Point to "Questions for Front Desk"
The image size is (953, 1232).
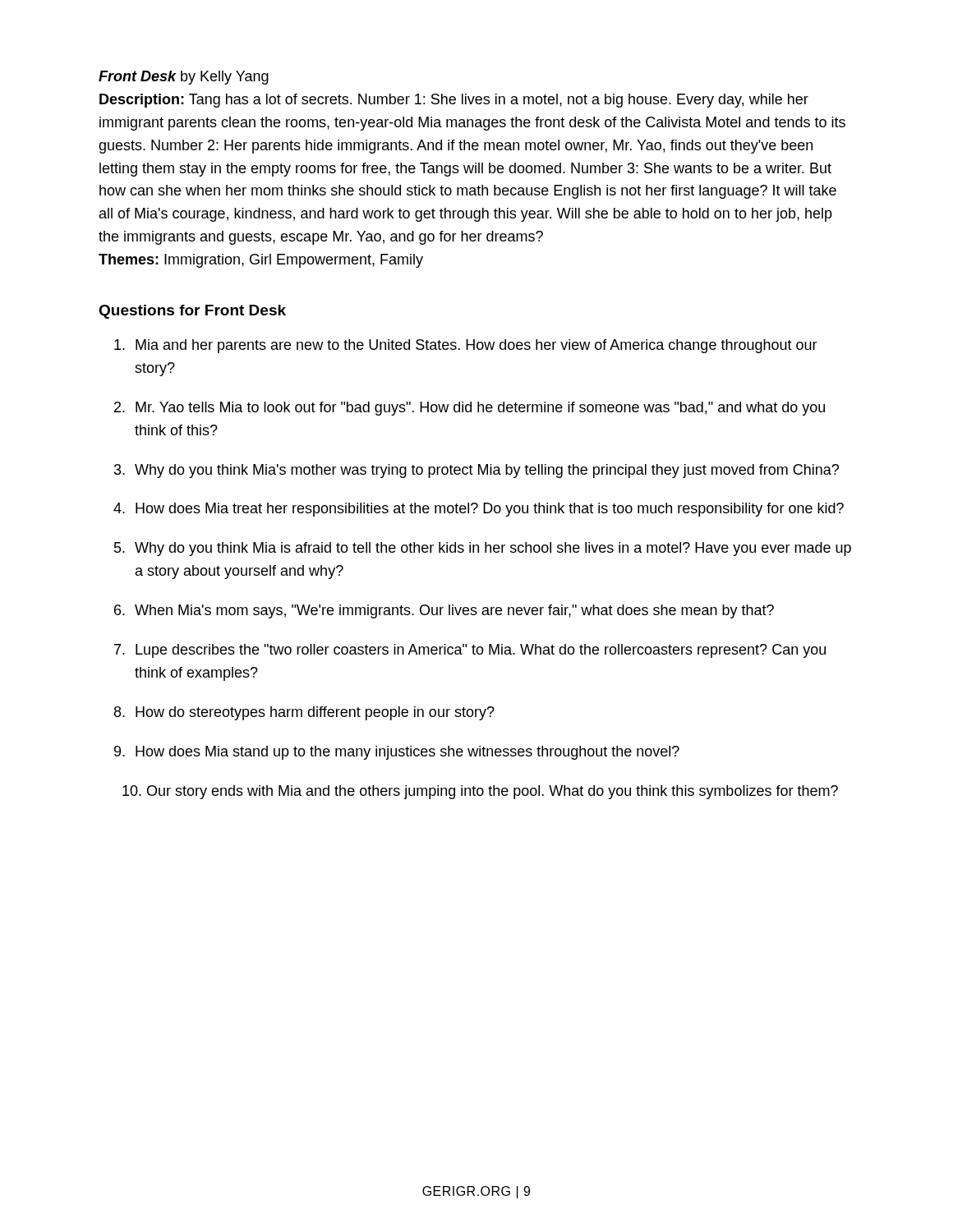click(192, 310)
